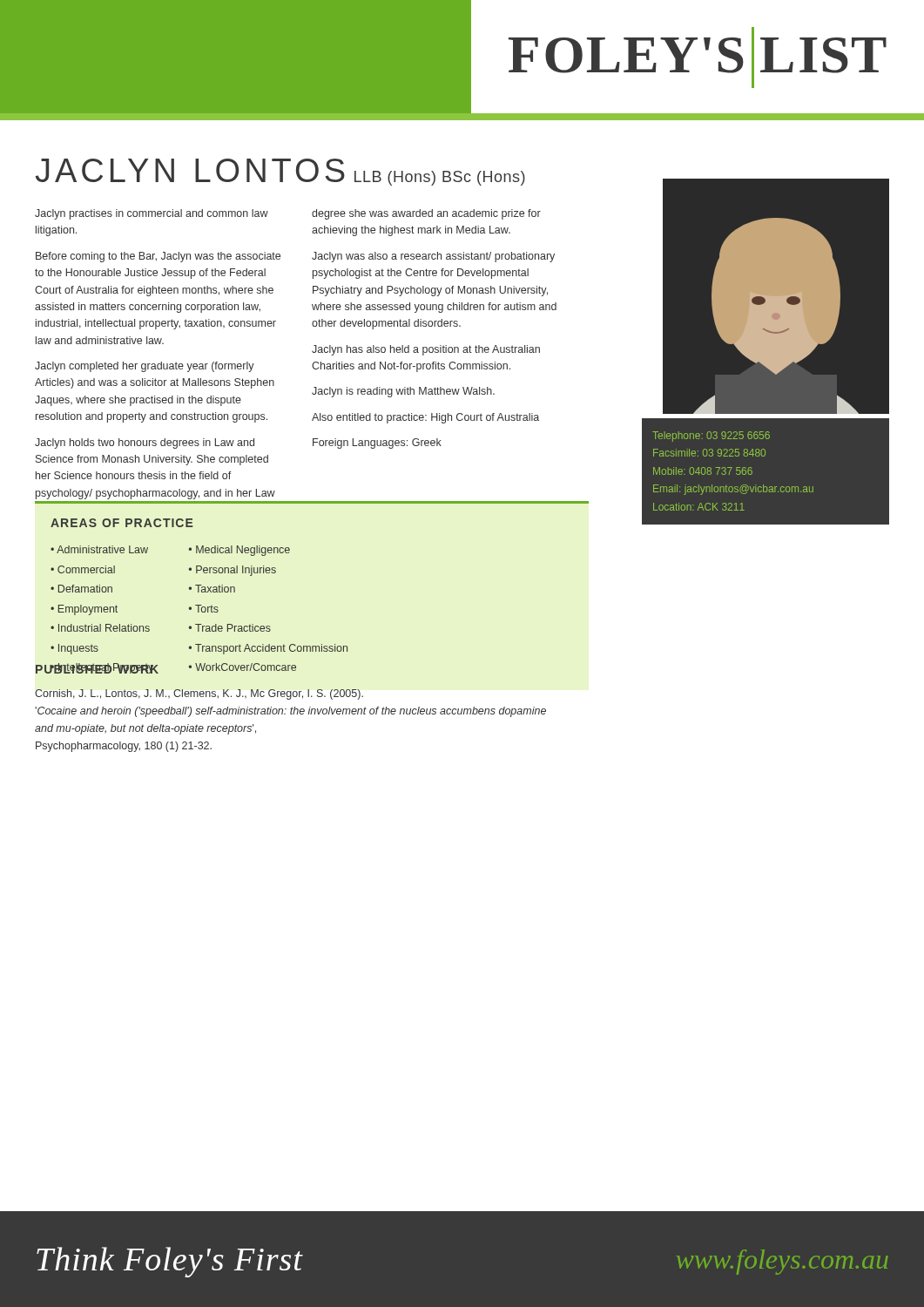The height and width of the screenshot is (1307, 924).
Task: Locate the logo
Action: point(698,57)
